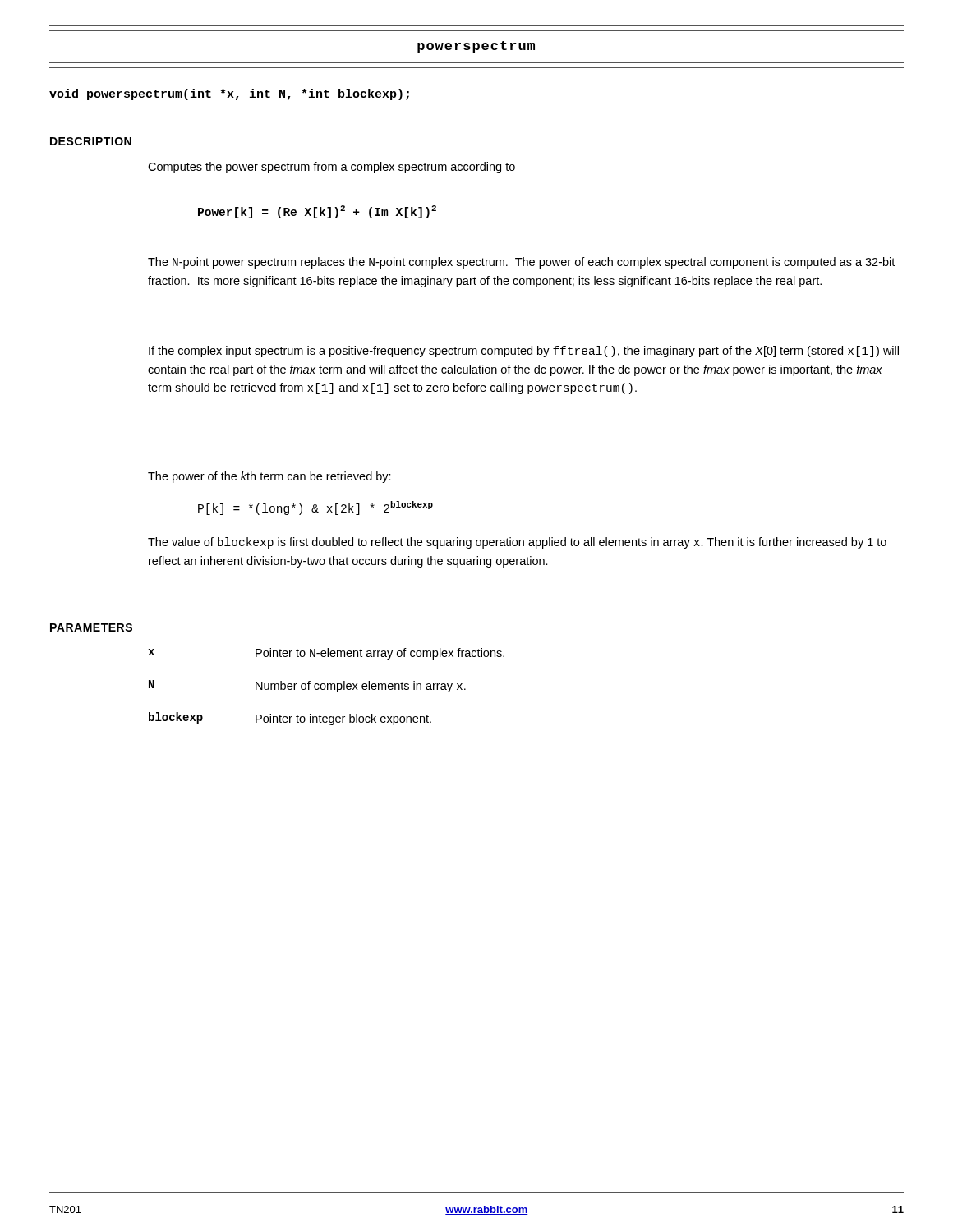Click on the text block with the text "The N-point power spectrum replaces the N-point complex"
Screen dimensions: 1232x953
point(521,271)
